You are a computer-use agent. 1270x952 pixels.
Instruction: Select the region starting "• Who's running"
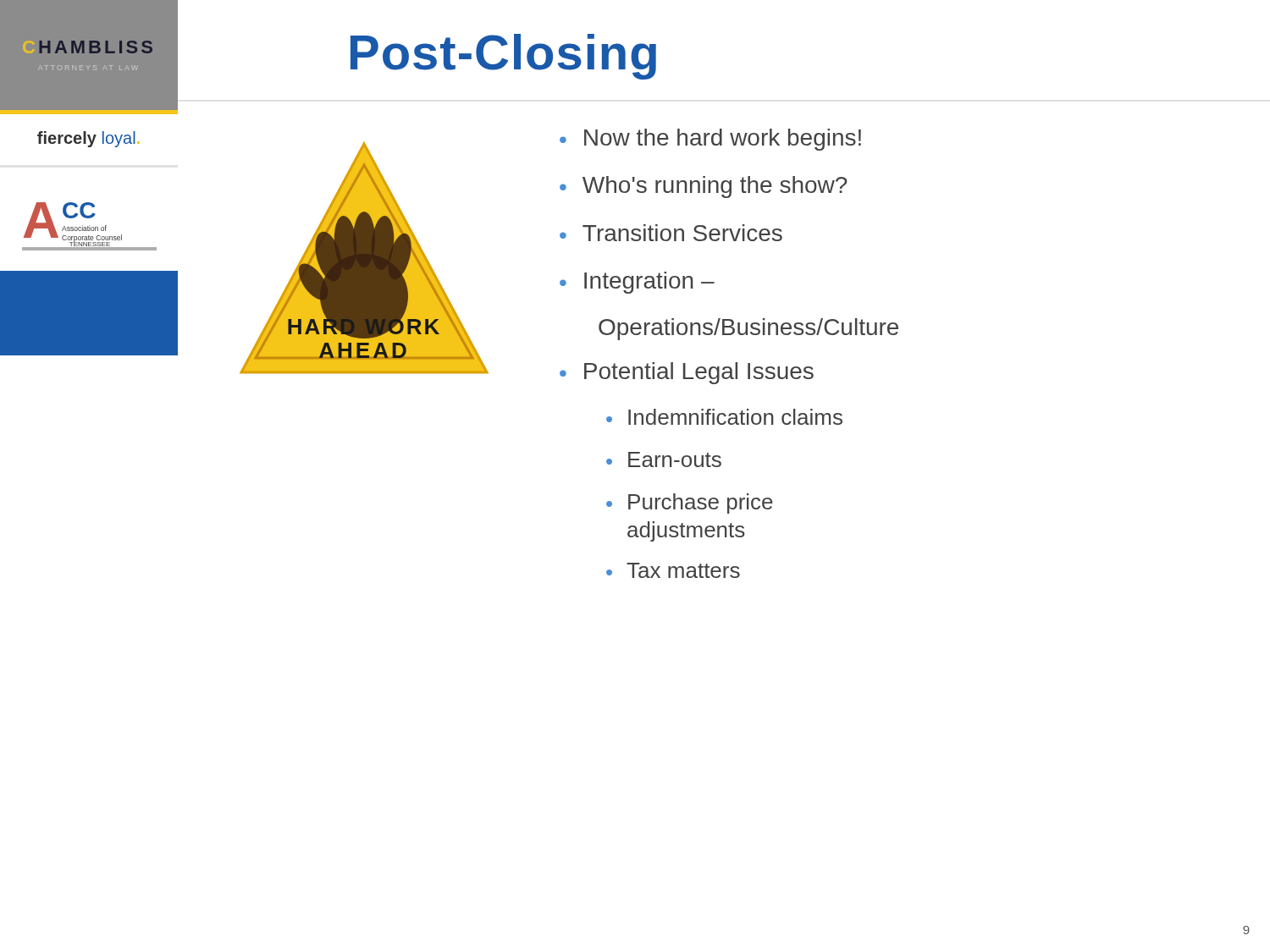point(703,187)
